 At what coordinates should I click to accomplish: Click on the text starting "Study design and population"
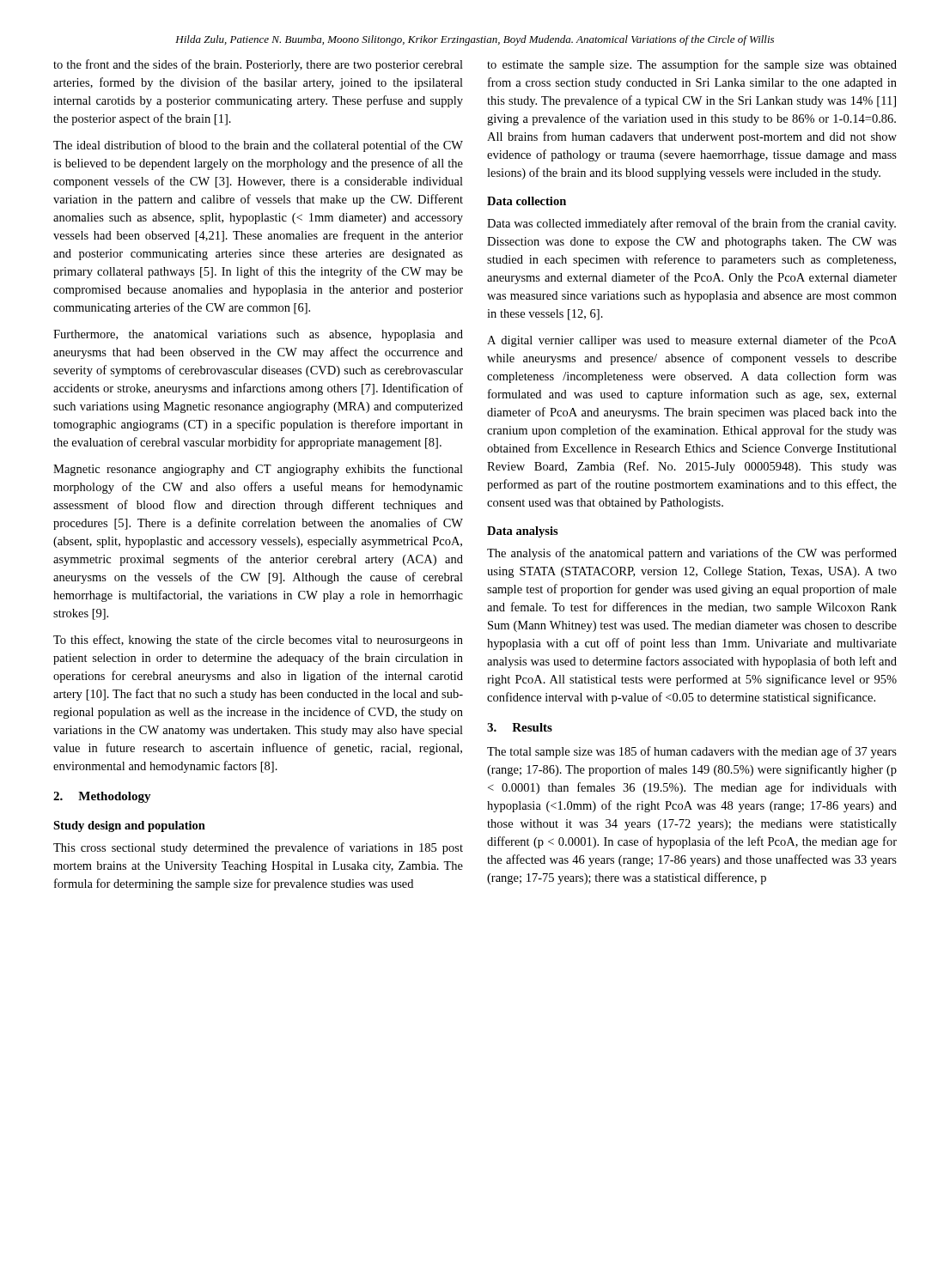129,825
